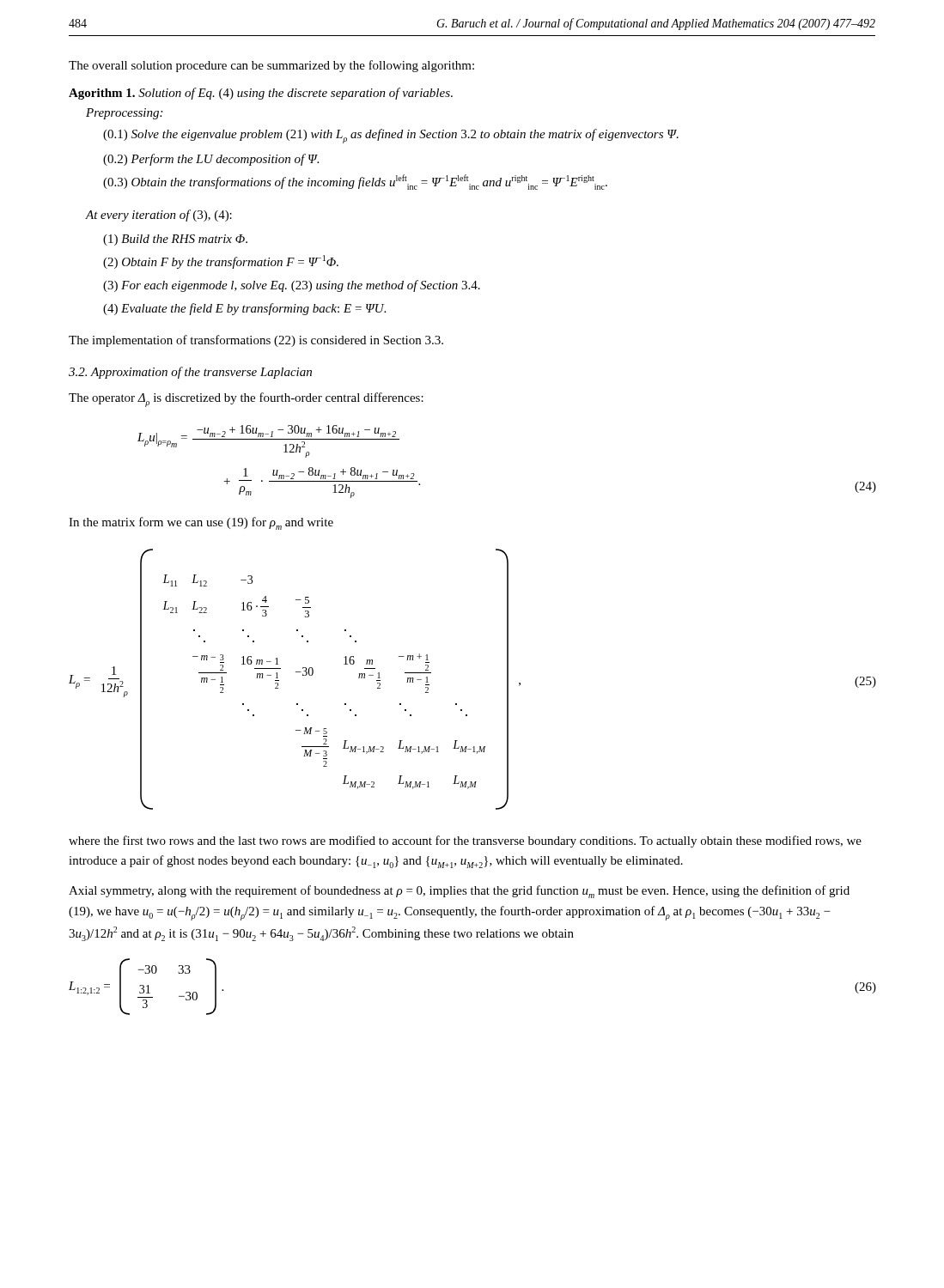The image size is (944, 1288).
Task: Click where it says "3.2. Approximation of the transverse Laplacian"
Action: click(x=191, y=371)
